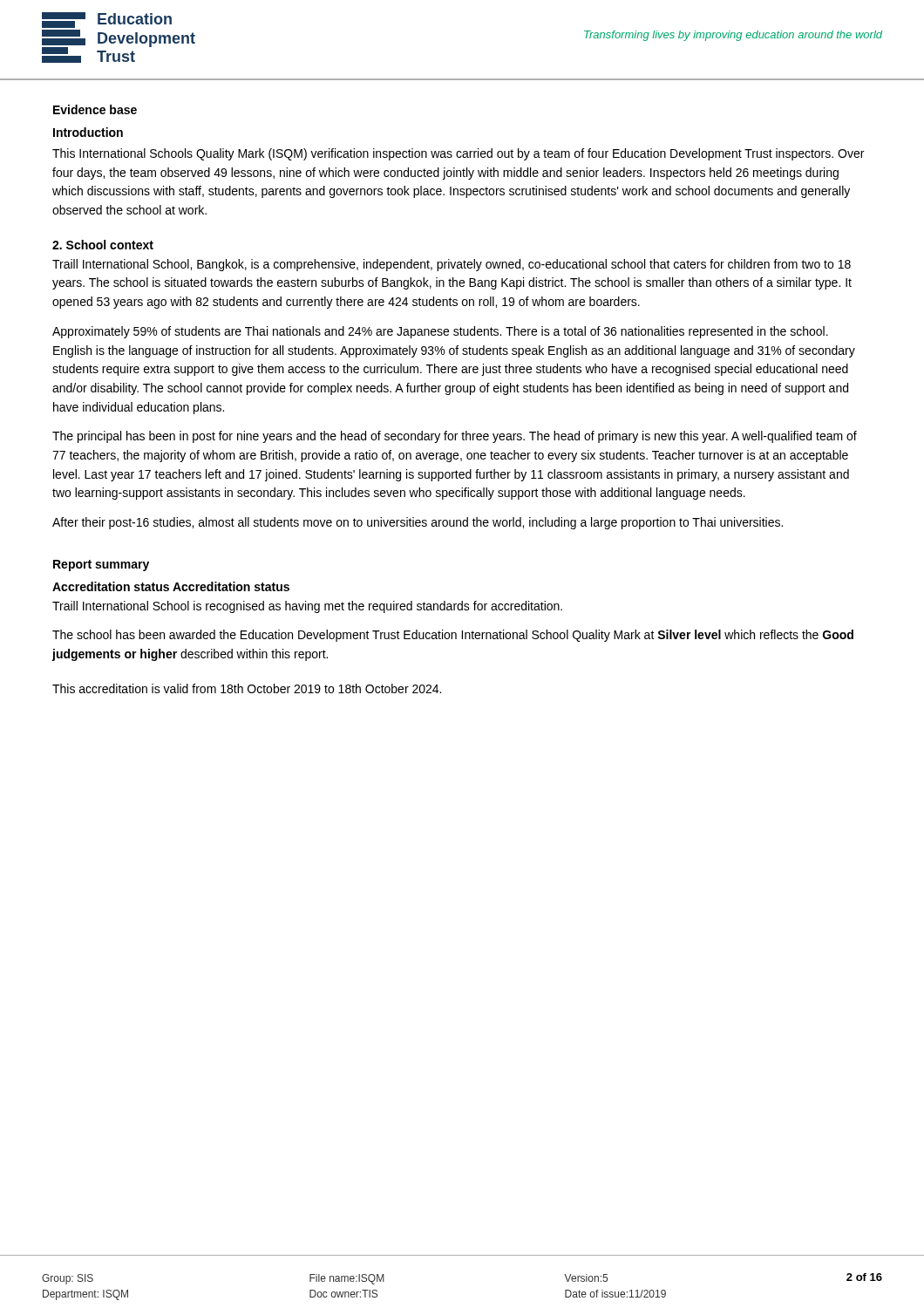Select the region starting "Accreditation status Accreditation status"
Image resolution: width=924 pixels, height=1308 pixels.
pyautogui.click(x=171, y=587)
